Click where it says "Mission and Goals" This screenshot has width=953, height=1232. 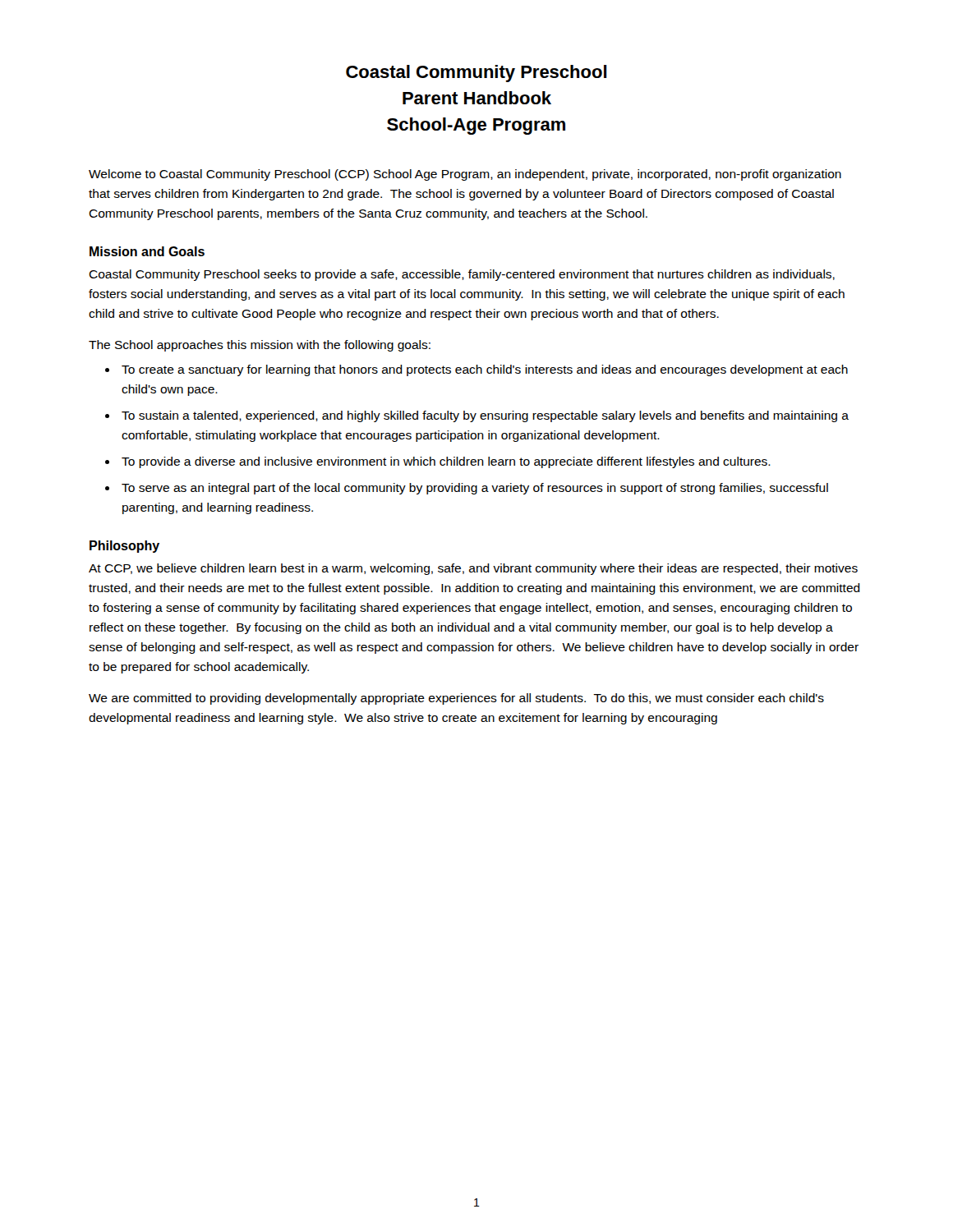tap(147, 252)
